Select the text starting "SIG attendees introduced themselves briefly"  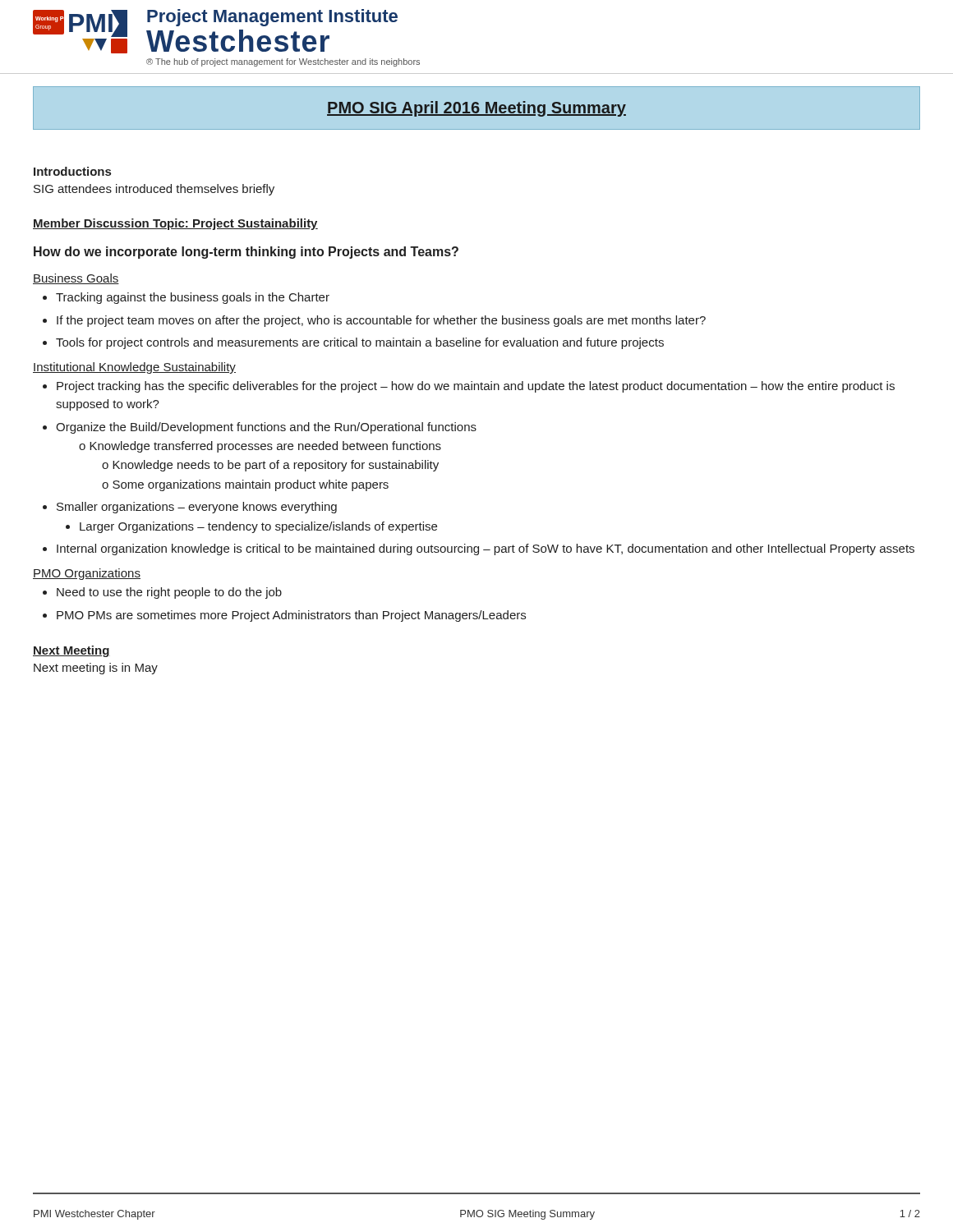tap(154, 188)
